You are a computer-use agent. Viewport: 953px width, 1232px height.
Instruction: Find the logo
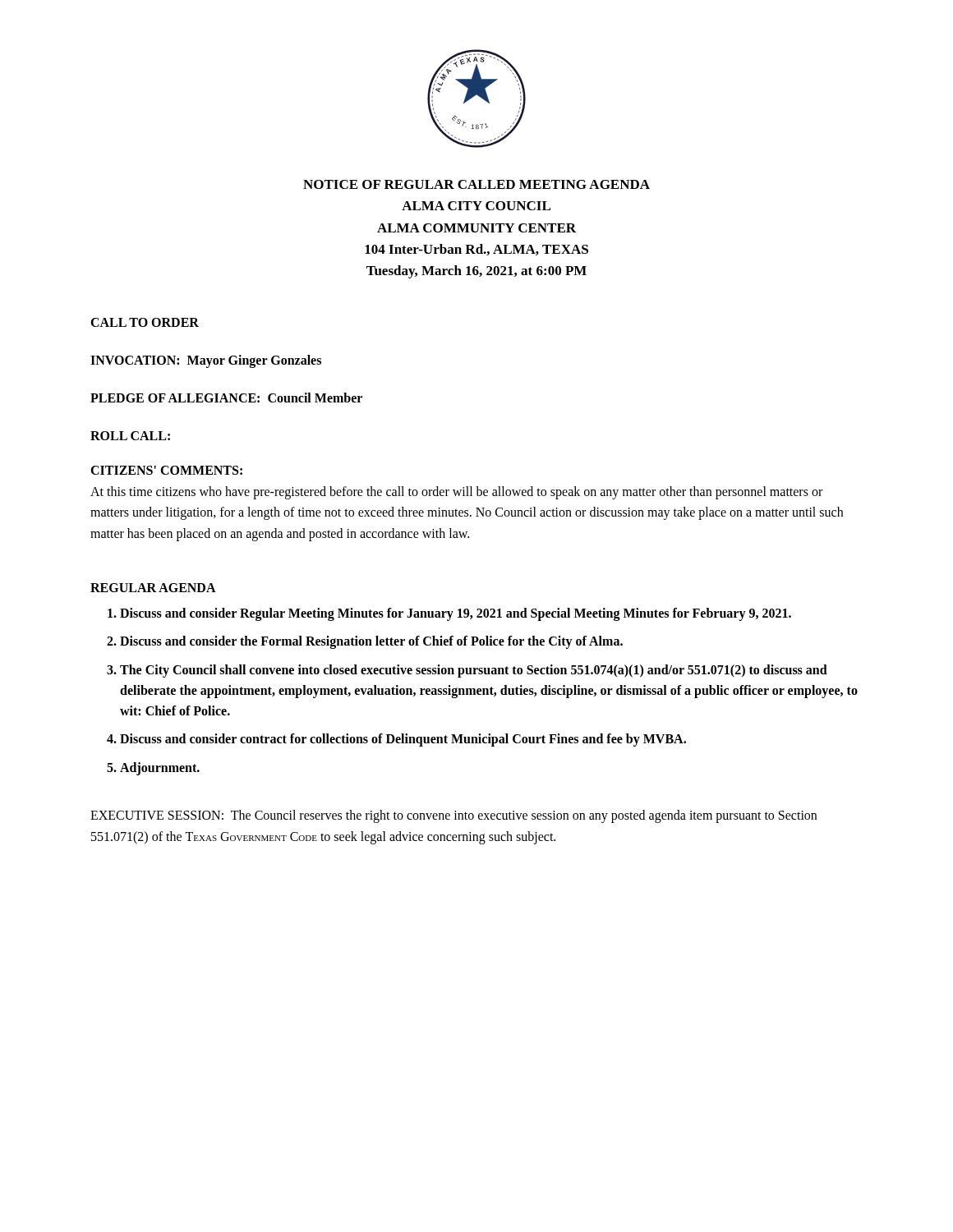(476, 100)
